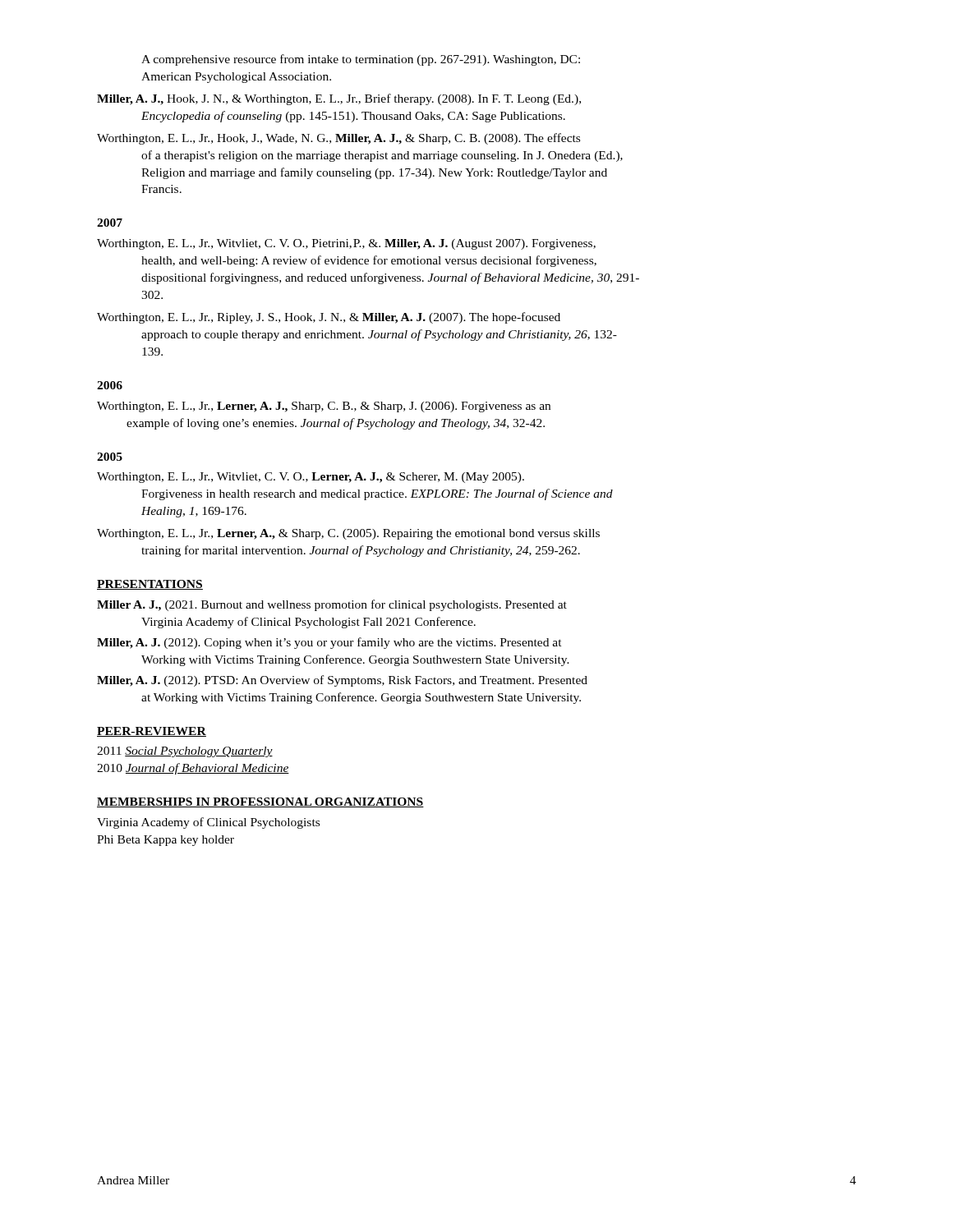The image size is (953, 1232).
Task: Click on the text block that reads "A comprehensive resource"
Action: (361, 67)
